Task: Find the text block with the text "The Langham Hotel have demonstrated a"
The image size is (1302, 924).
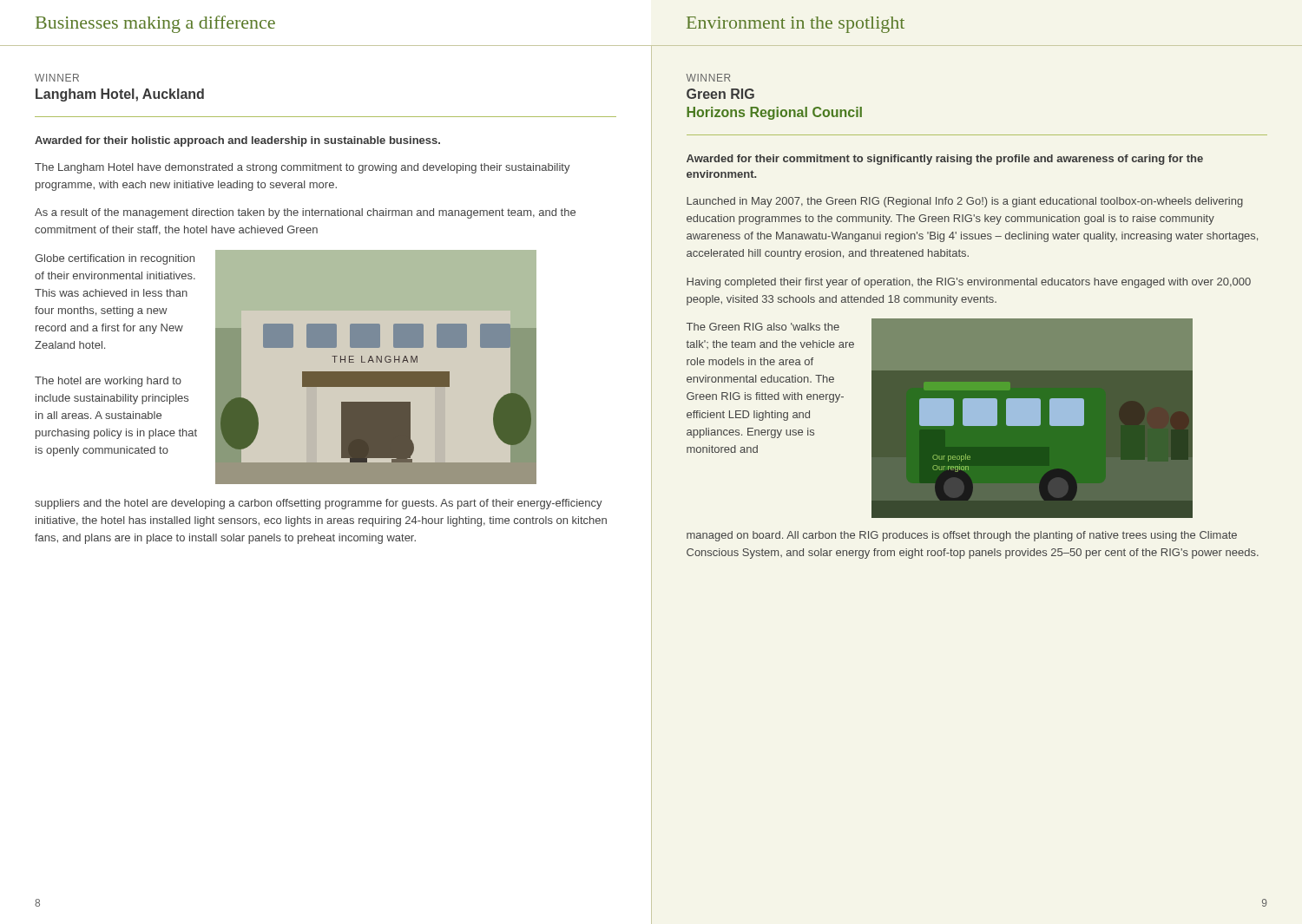Action: pos(302,176)
